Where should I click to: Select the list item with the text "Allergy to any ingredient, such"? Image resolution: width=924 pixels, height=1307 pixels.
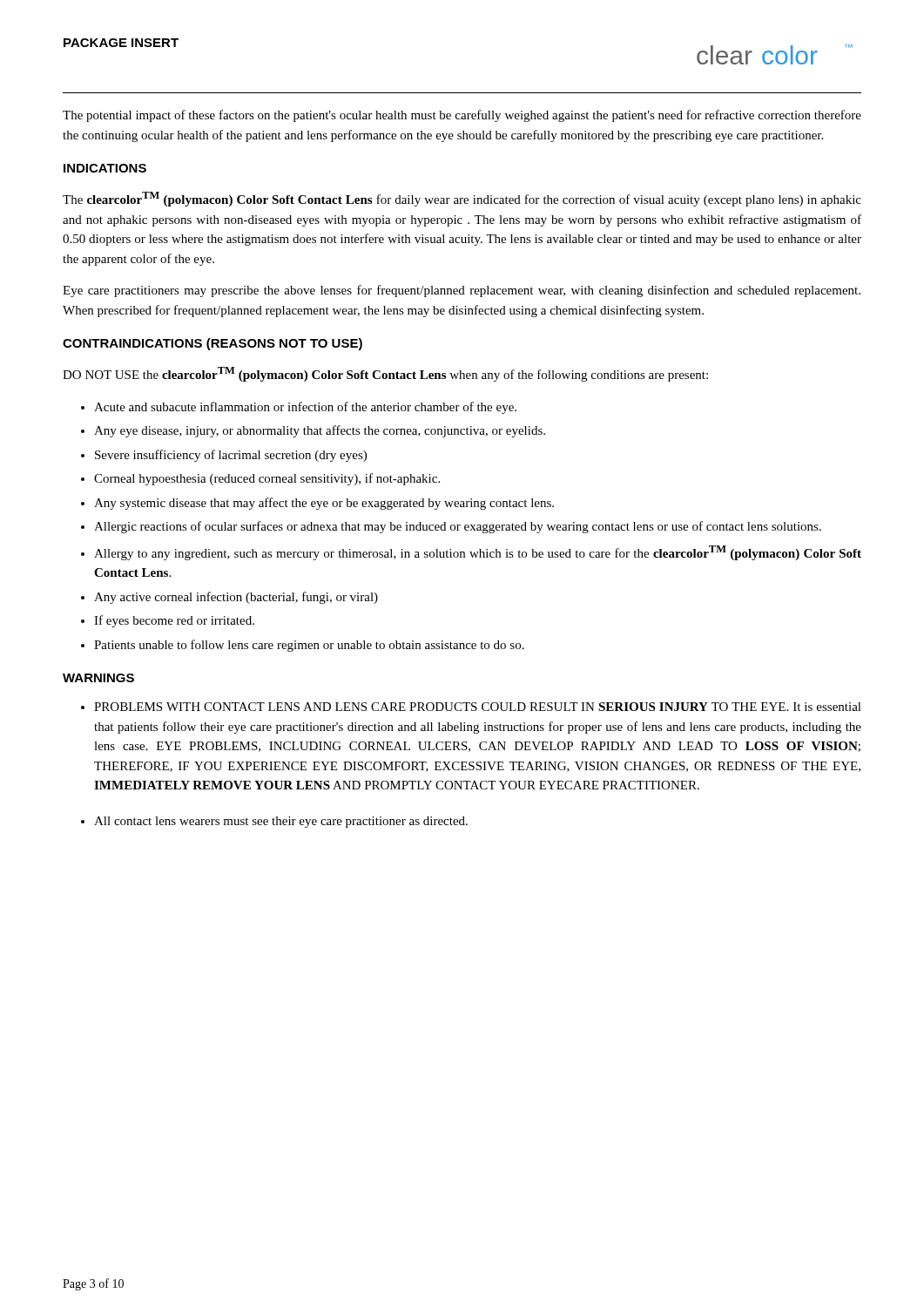tap(478, 561)
